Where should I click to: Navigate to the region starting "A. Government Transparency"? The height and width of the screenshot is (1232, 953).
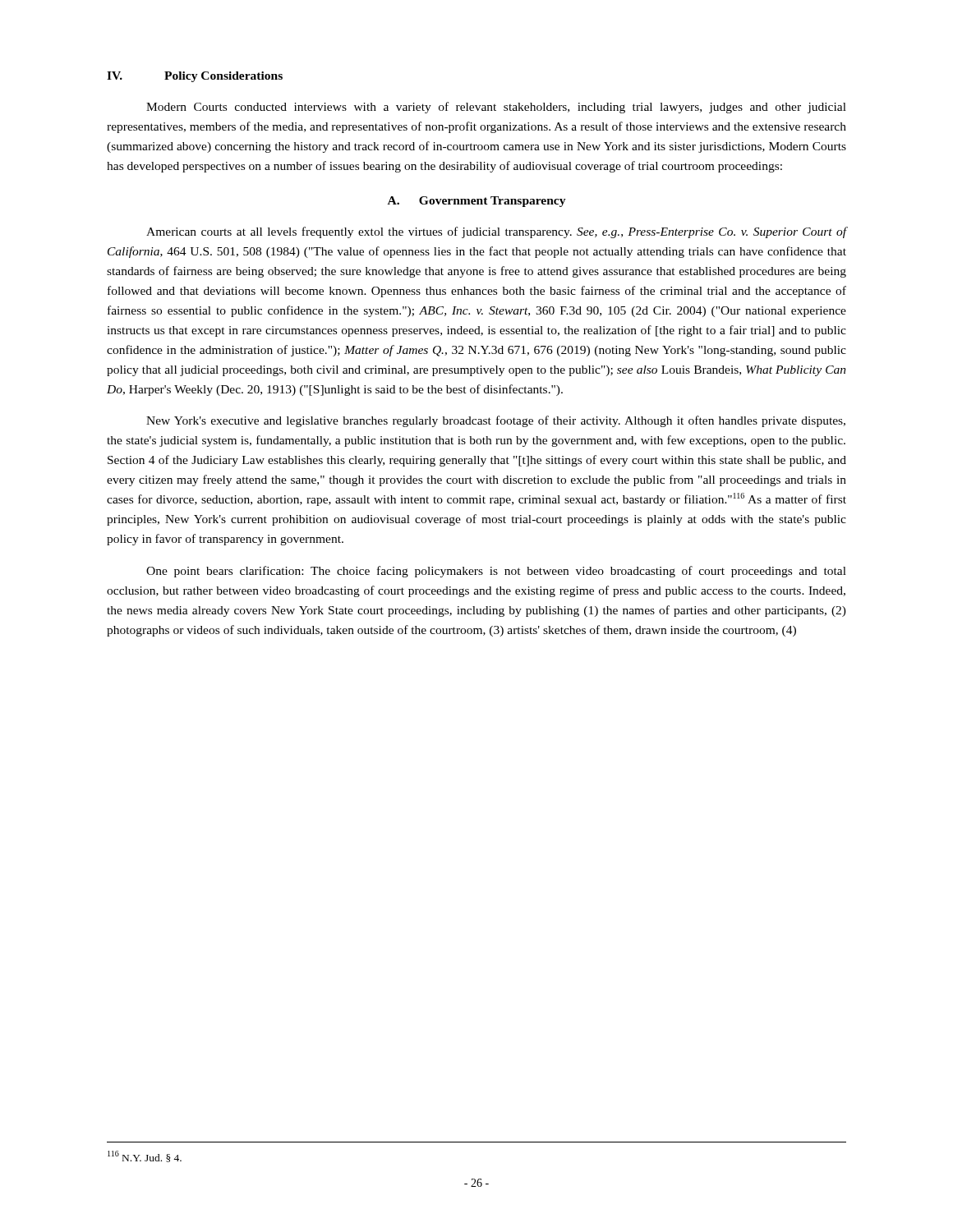click(476, 200)
